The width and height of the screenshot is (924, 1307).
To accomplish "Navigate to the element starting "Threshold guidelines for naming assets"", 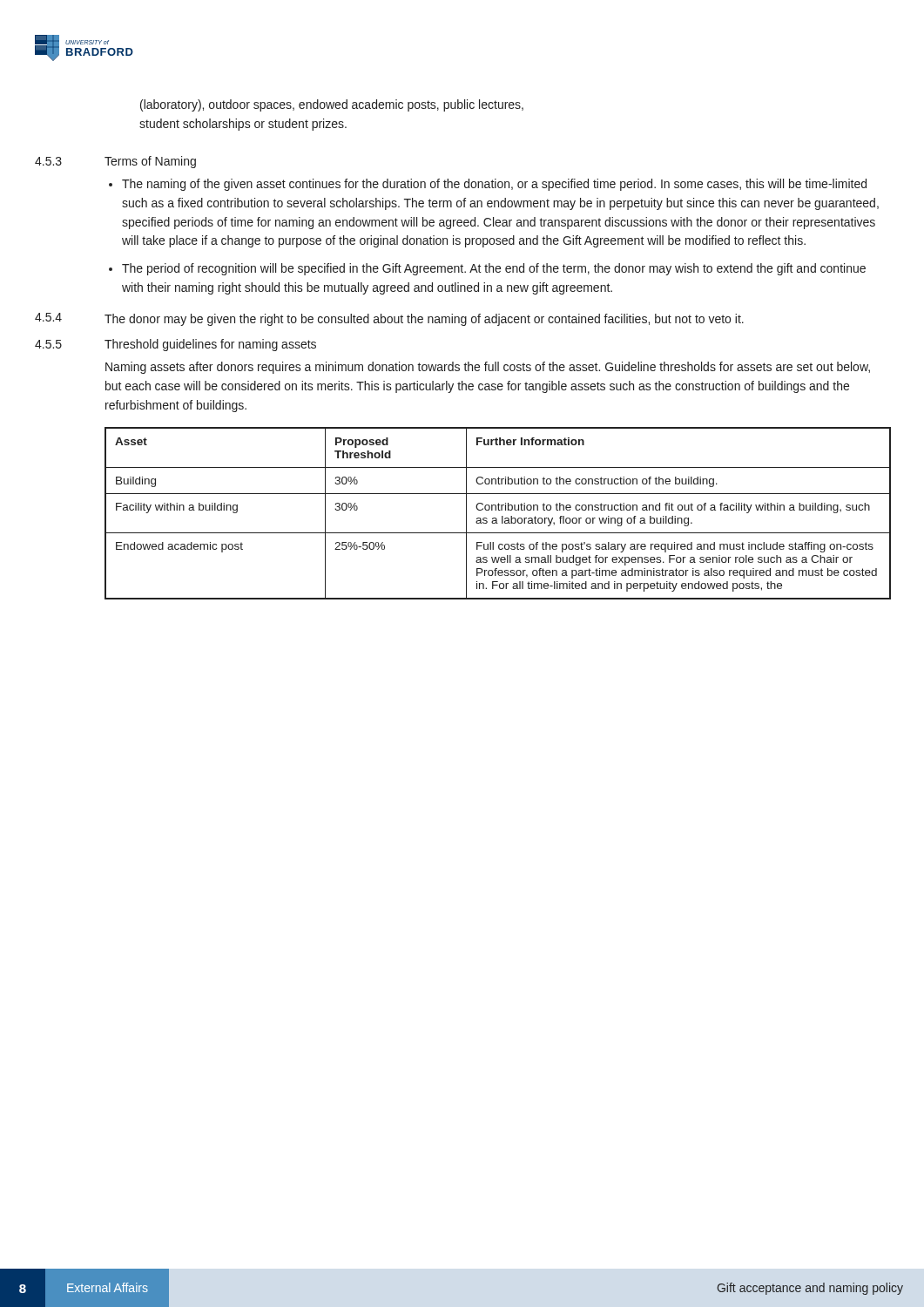I will 211,344.
